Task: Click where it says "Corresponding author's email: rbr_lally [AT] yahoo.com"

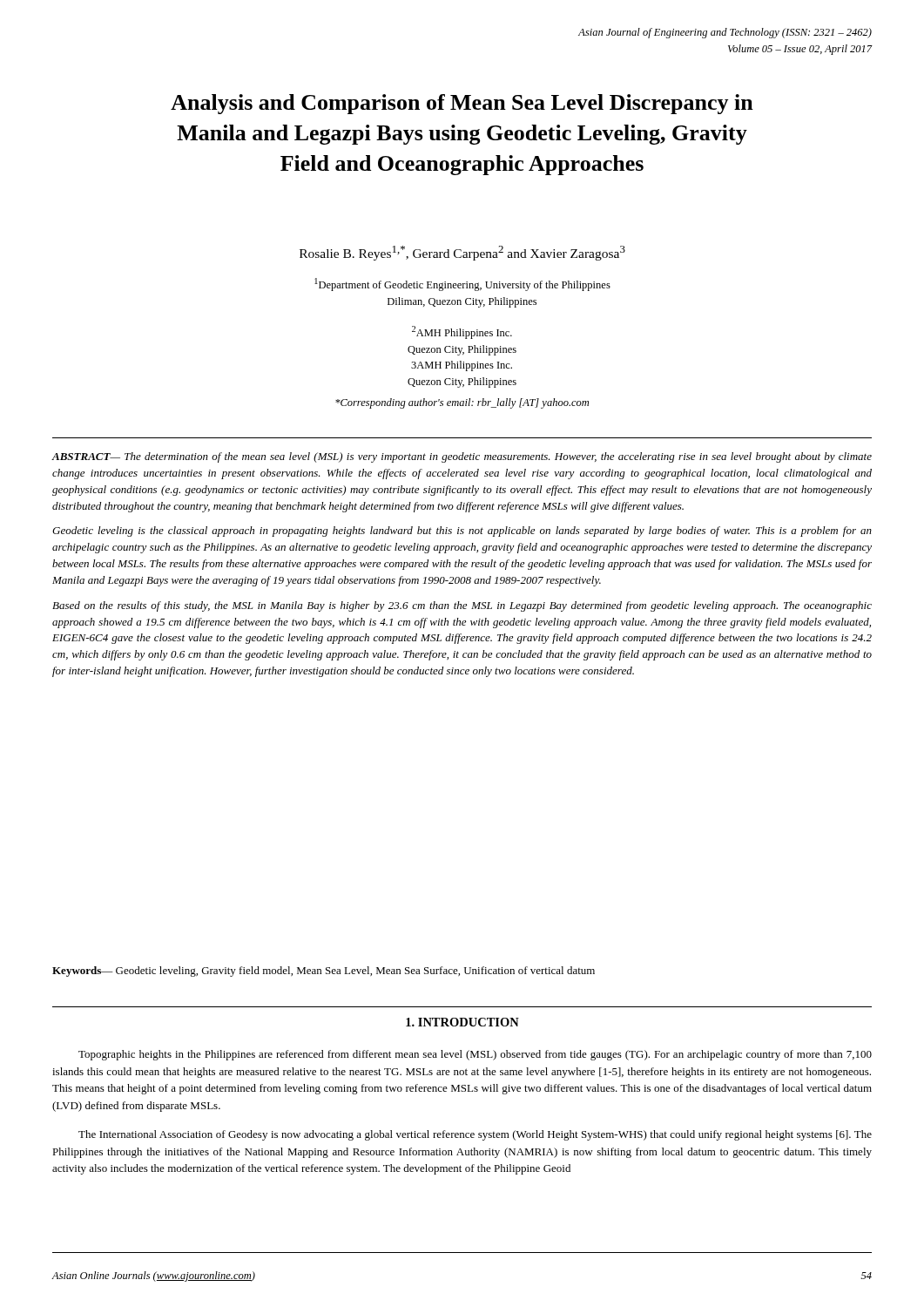Action: pos(462,403)
